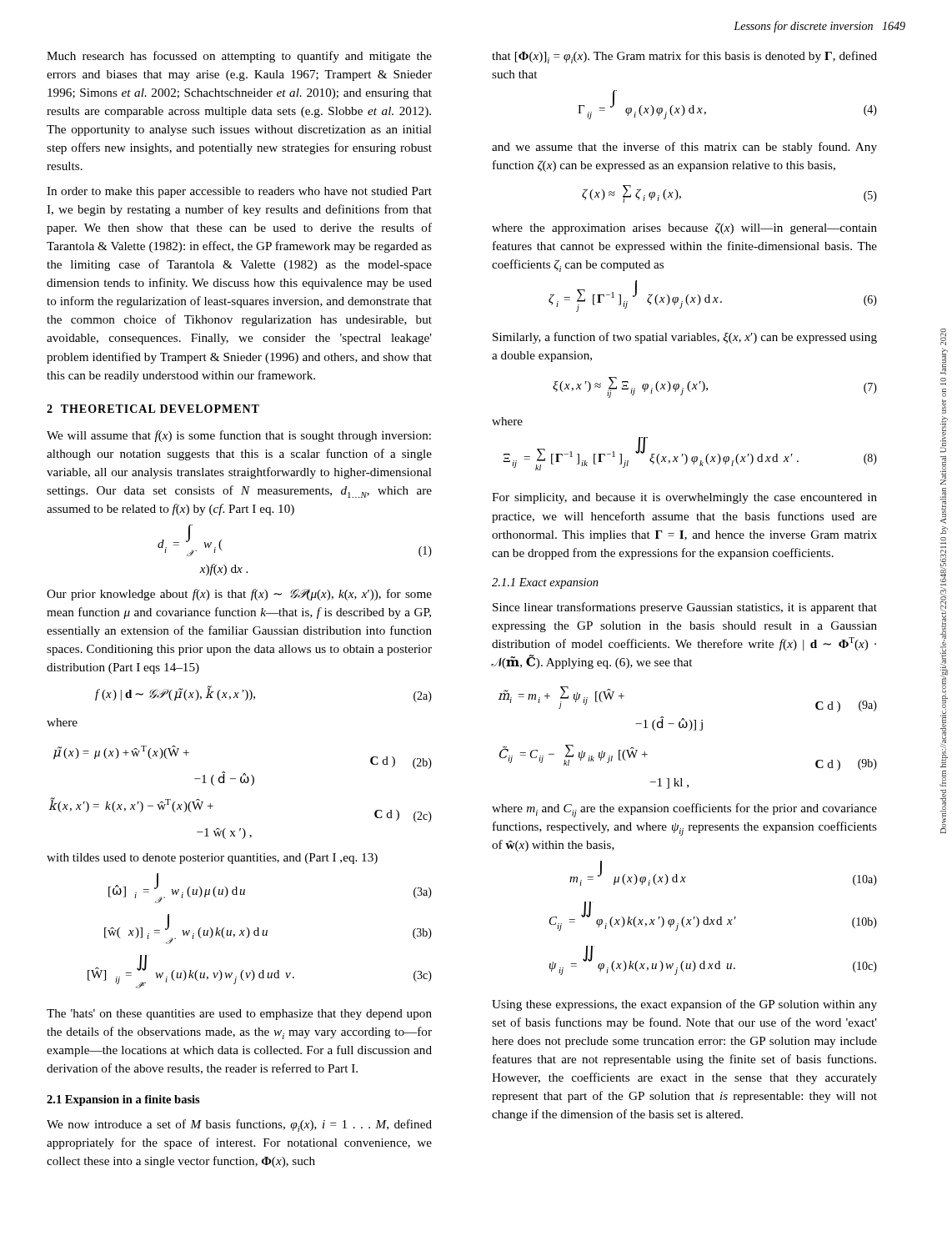Locate the passage starting "Much research has focussed"
This screenshot has width=952, height=1251.
[x=239, y=111]
